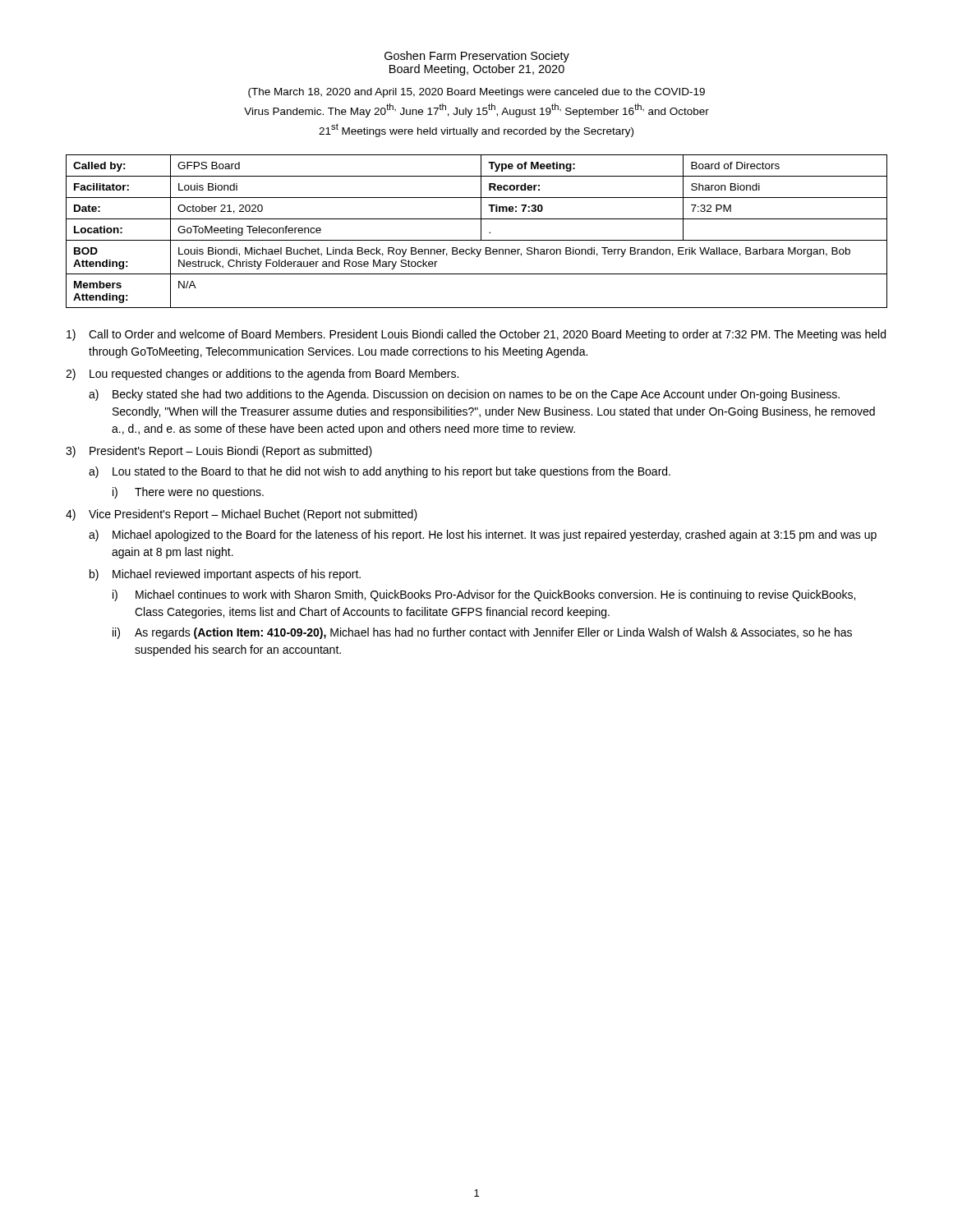Select the text block that reads "(The March 18, 2020 and April 15, 2020"
The image size is (953, 1232).
tap(476, 111)
